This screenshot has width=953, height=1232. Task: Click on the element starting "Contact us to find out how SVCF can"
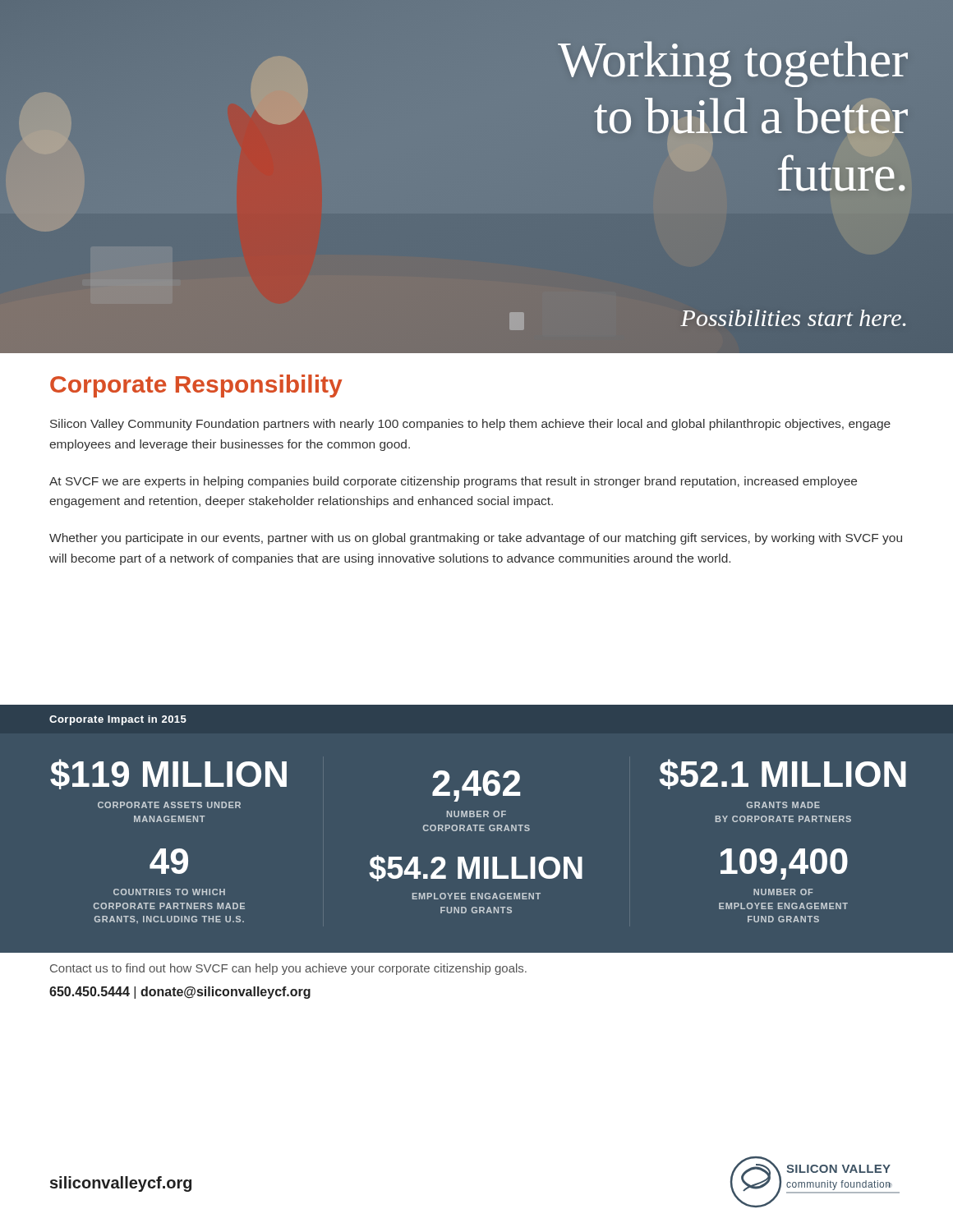[x=288, y=968]
